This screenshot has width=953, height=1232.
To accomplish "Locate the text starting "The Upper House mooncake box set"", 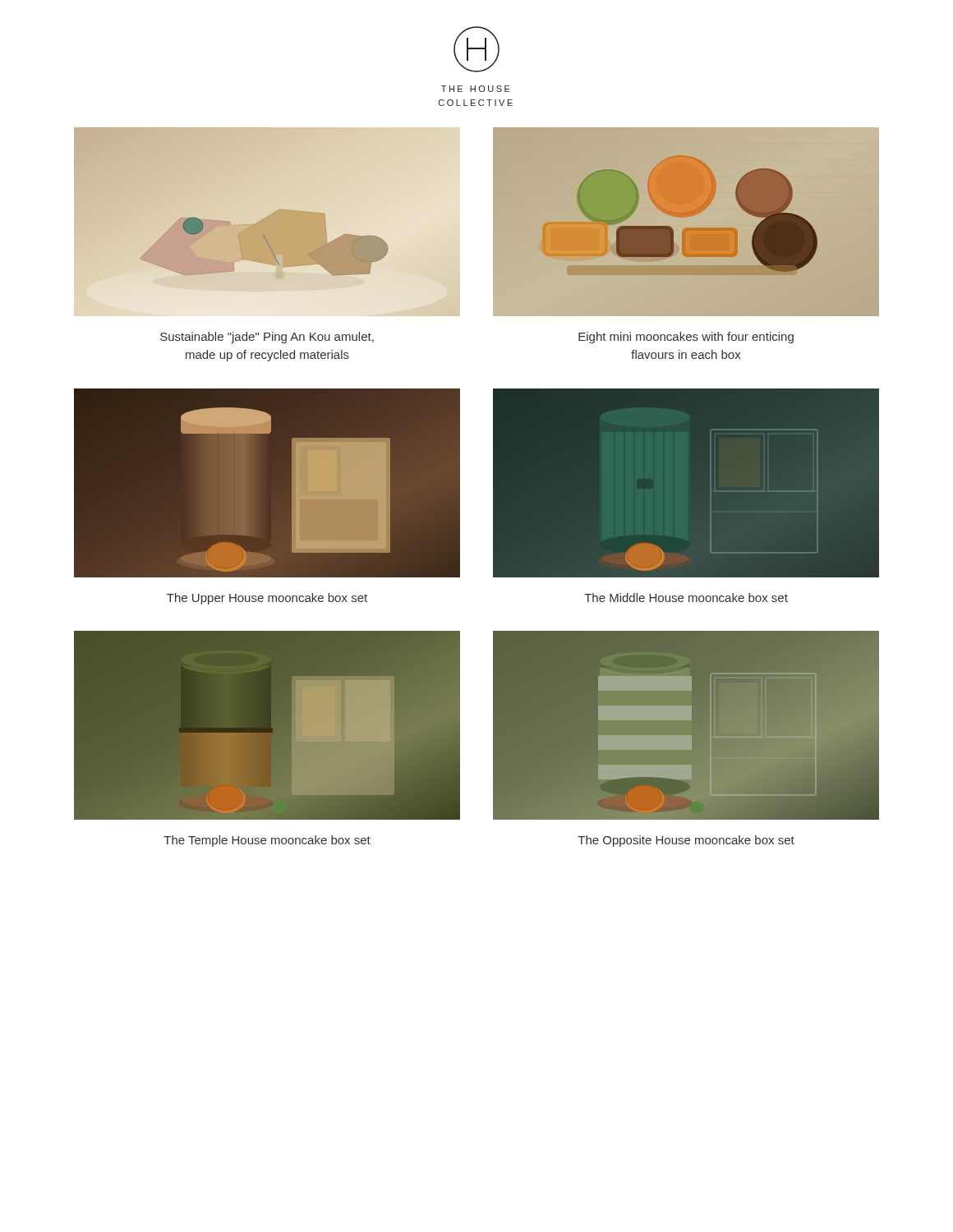I will click(267, 597).
